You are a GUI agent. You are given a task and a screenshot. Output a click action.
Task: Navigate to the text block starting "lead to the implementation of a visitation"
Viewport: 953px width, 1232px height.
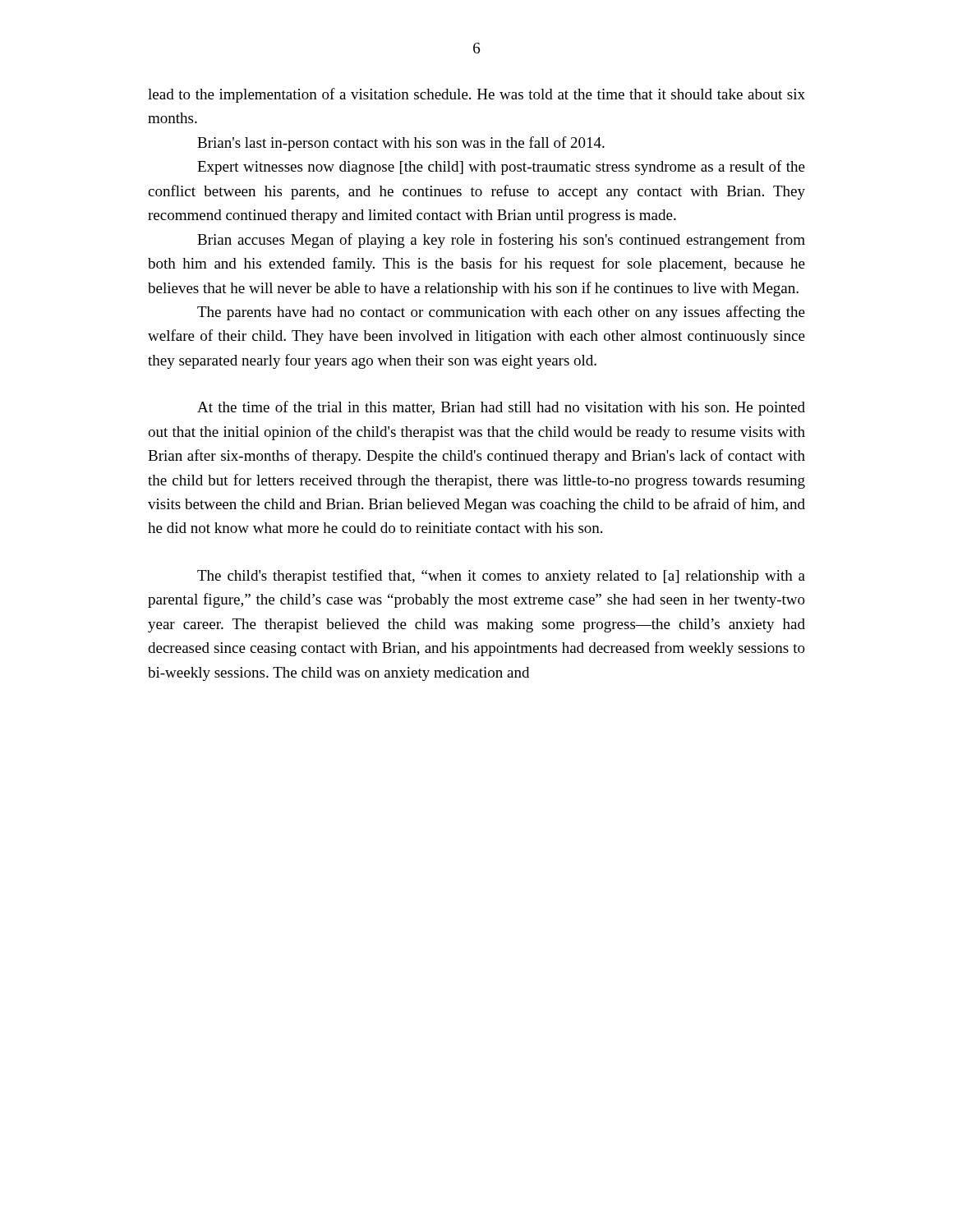(476, 227)
